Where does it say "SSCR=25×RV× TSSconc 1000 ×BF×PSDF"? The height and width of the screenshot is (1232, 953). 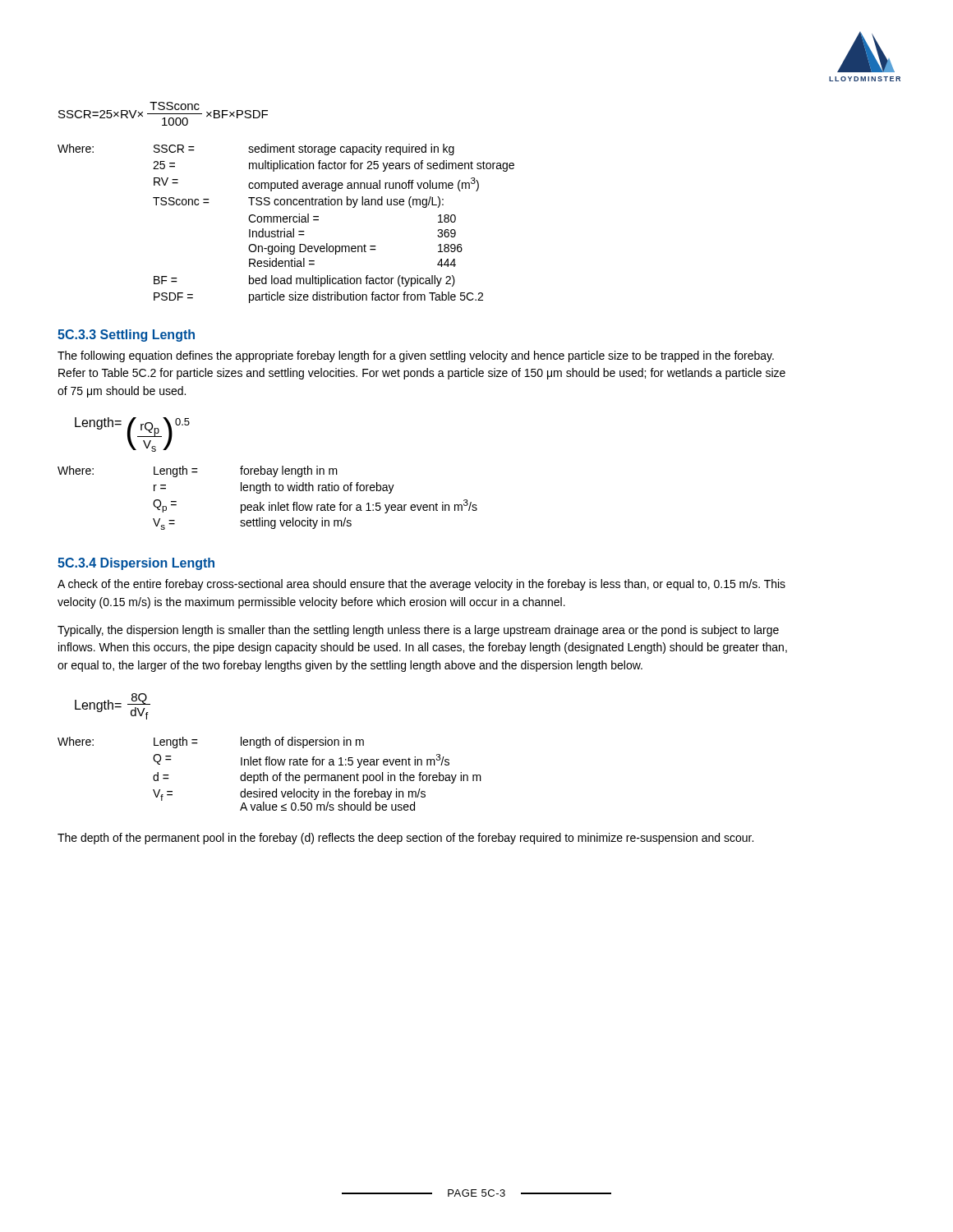click(x=163, y=114)
